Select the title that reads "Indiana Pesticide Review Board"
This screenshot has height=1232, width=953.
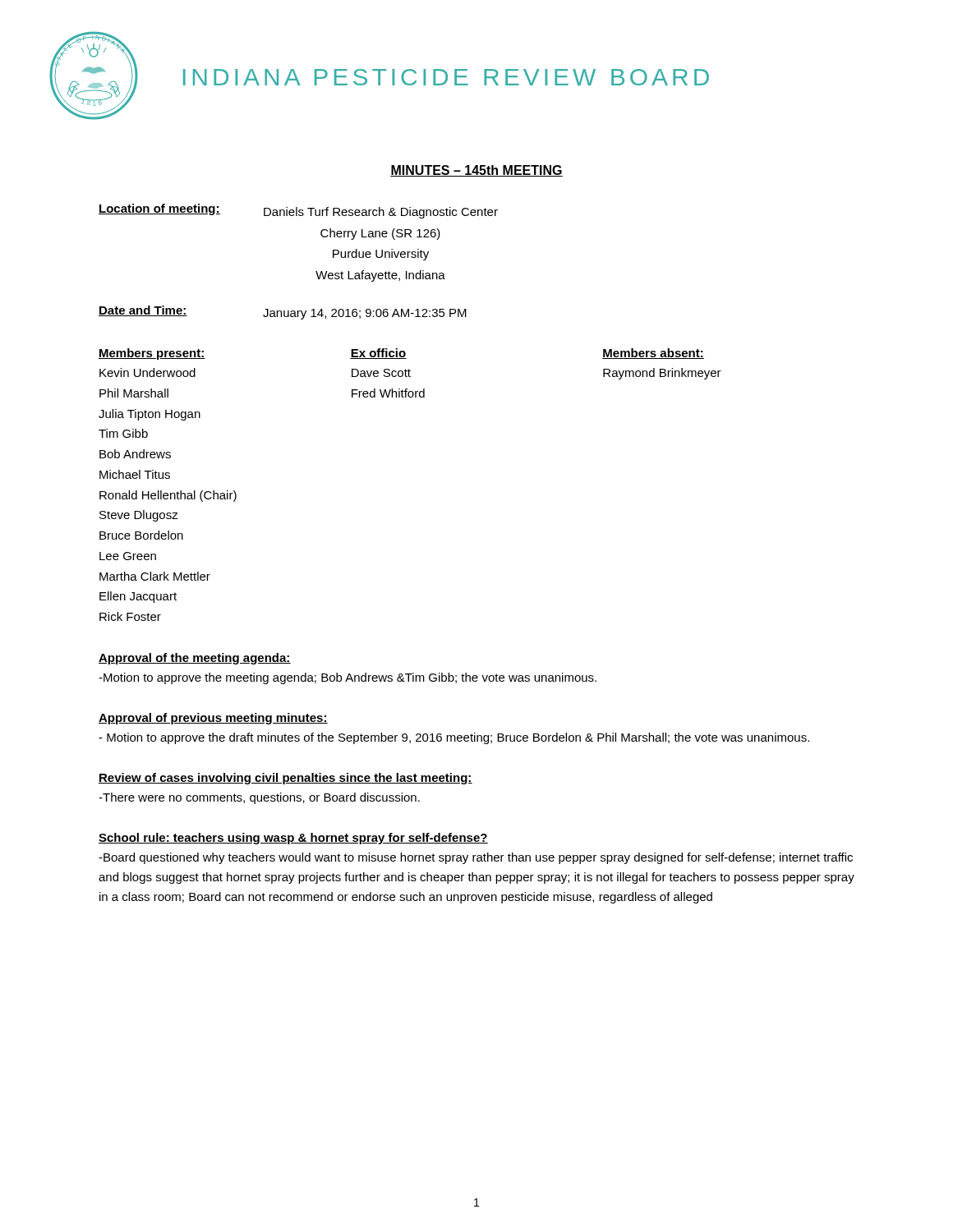pyautogui.click(x=447, y=76)
